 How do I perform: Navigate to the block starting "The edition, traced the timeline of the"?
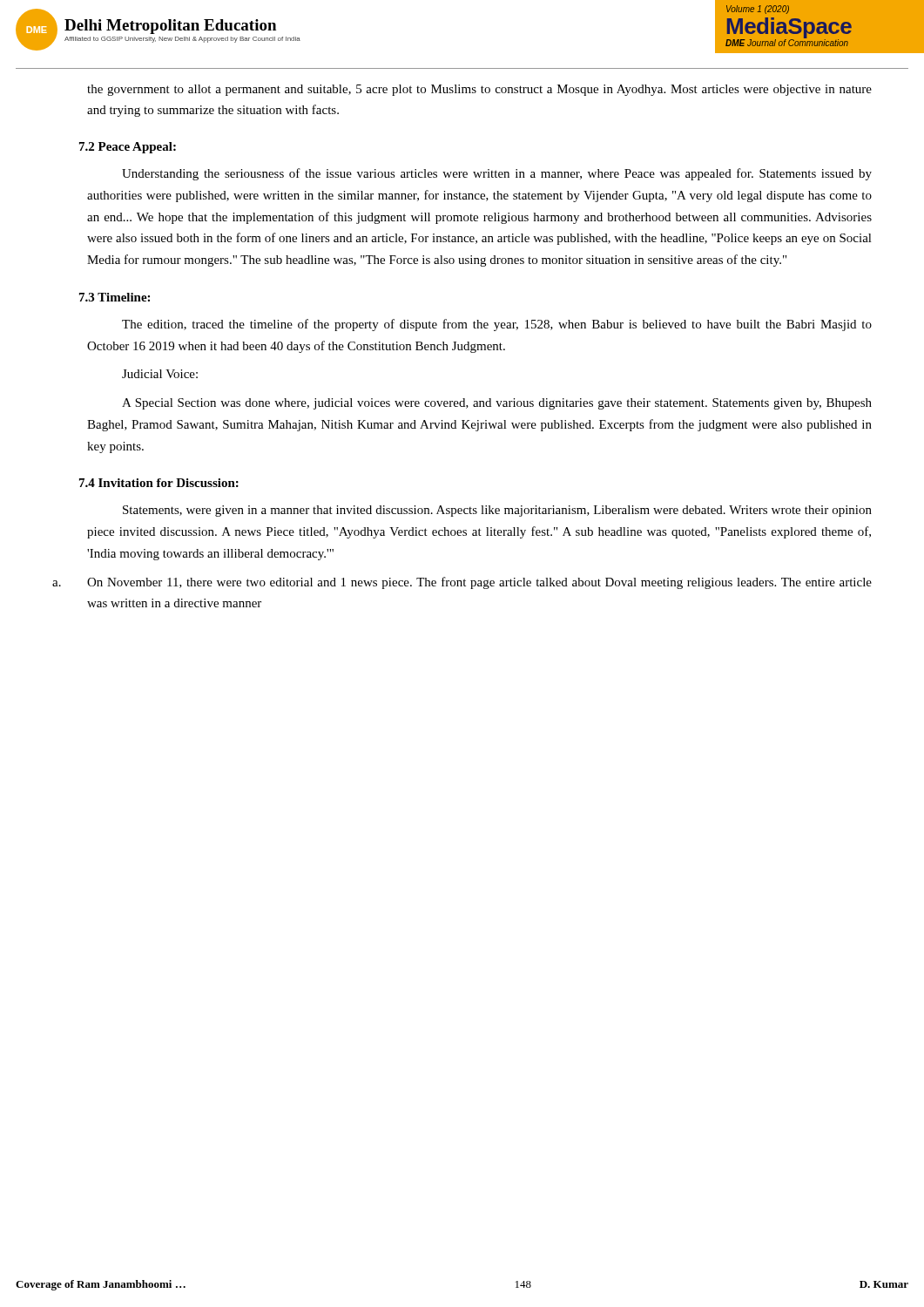pyautogui.click(x=479, y=335)
